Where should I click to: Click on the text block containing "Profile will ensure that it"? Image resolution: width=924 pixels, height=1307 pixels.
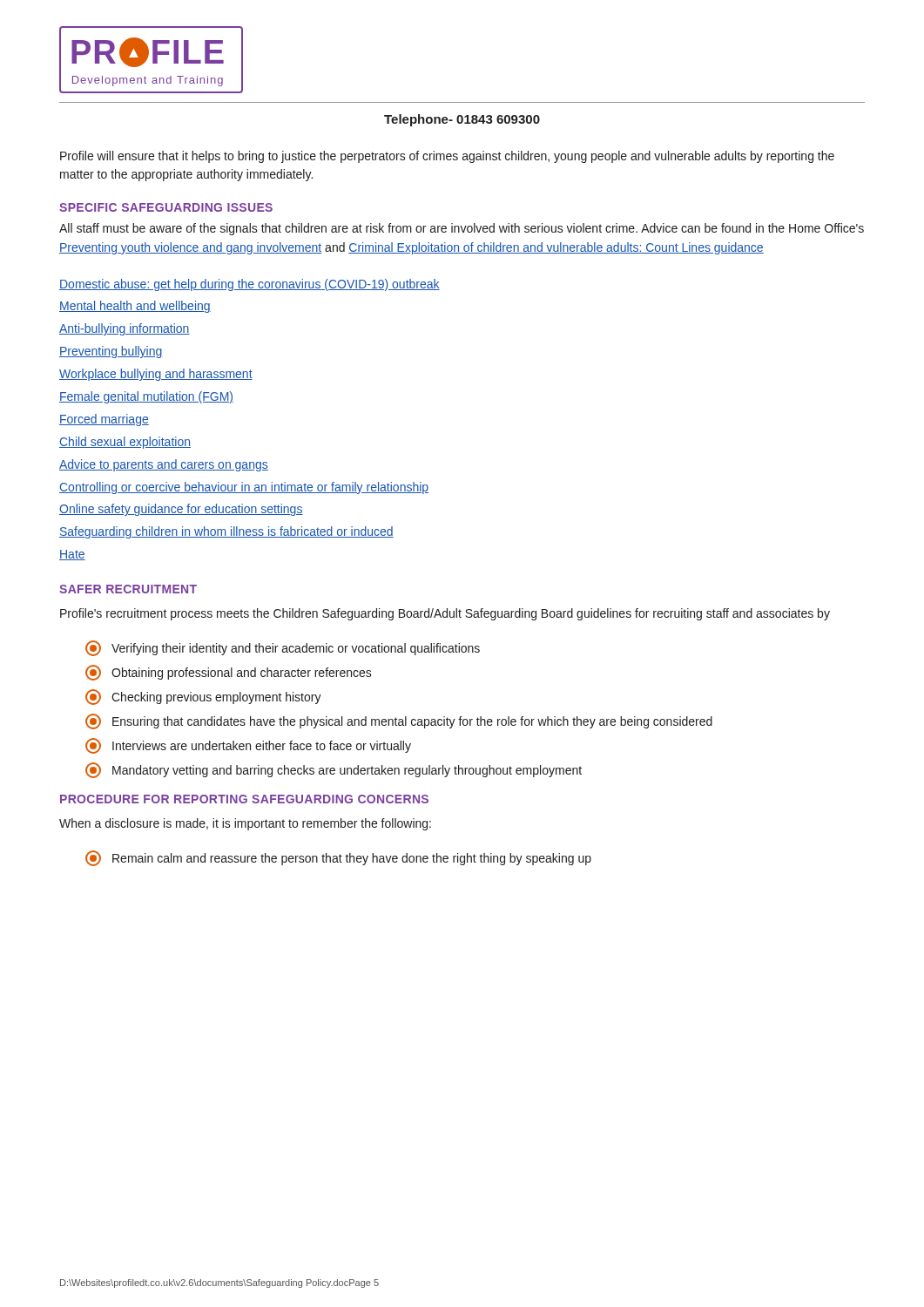[447, 165]
